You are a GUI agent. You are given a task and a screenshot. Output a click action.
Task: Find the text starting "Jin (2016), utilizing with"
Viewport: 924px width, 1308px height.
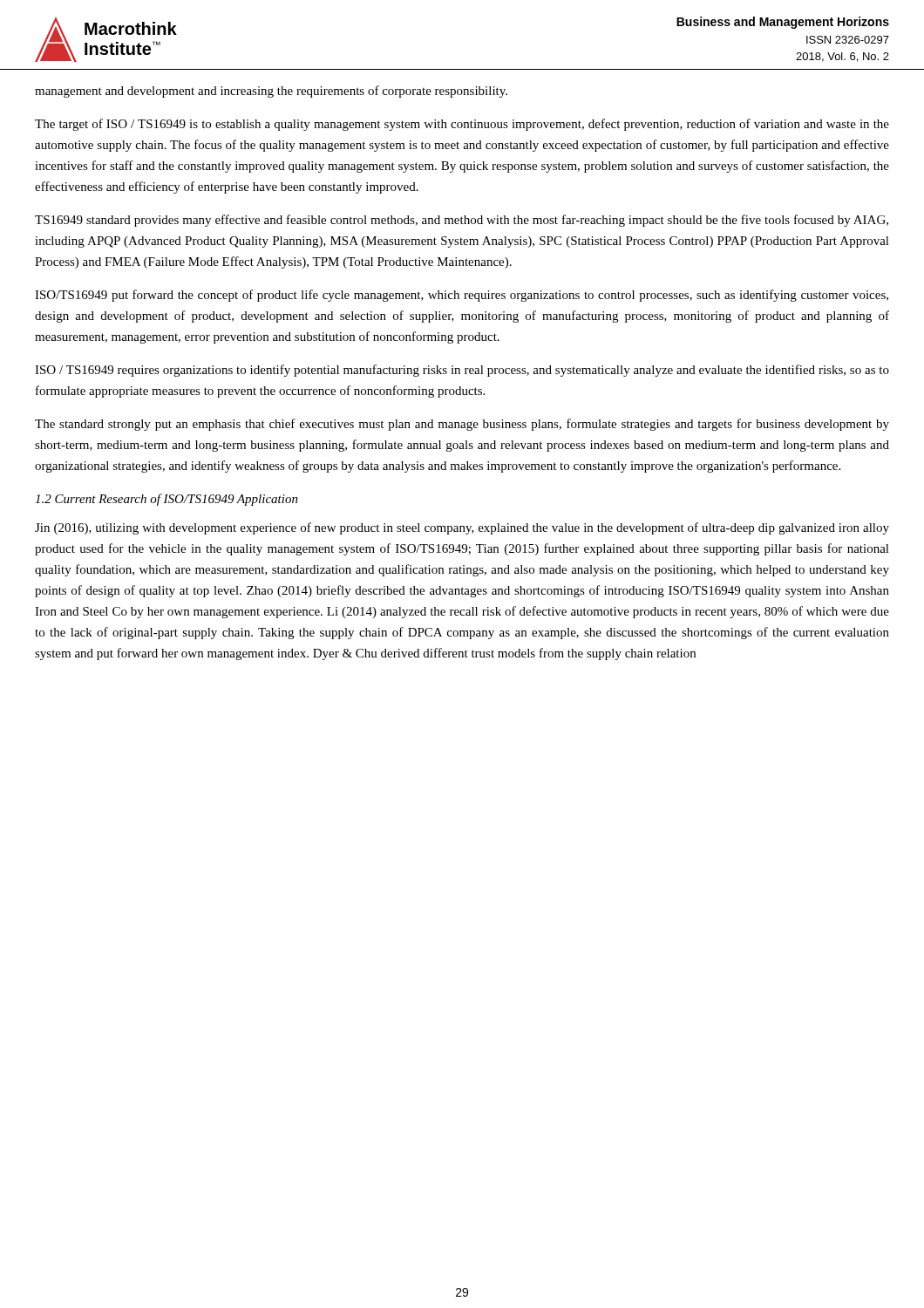(x=462, y=590)
